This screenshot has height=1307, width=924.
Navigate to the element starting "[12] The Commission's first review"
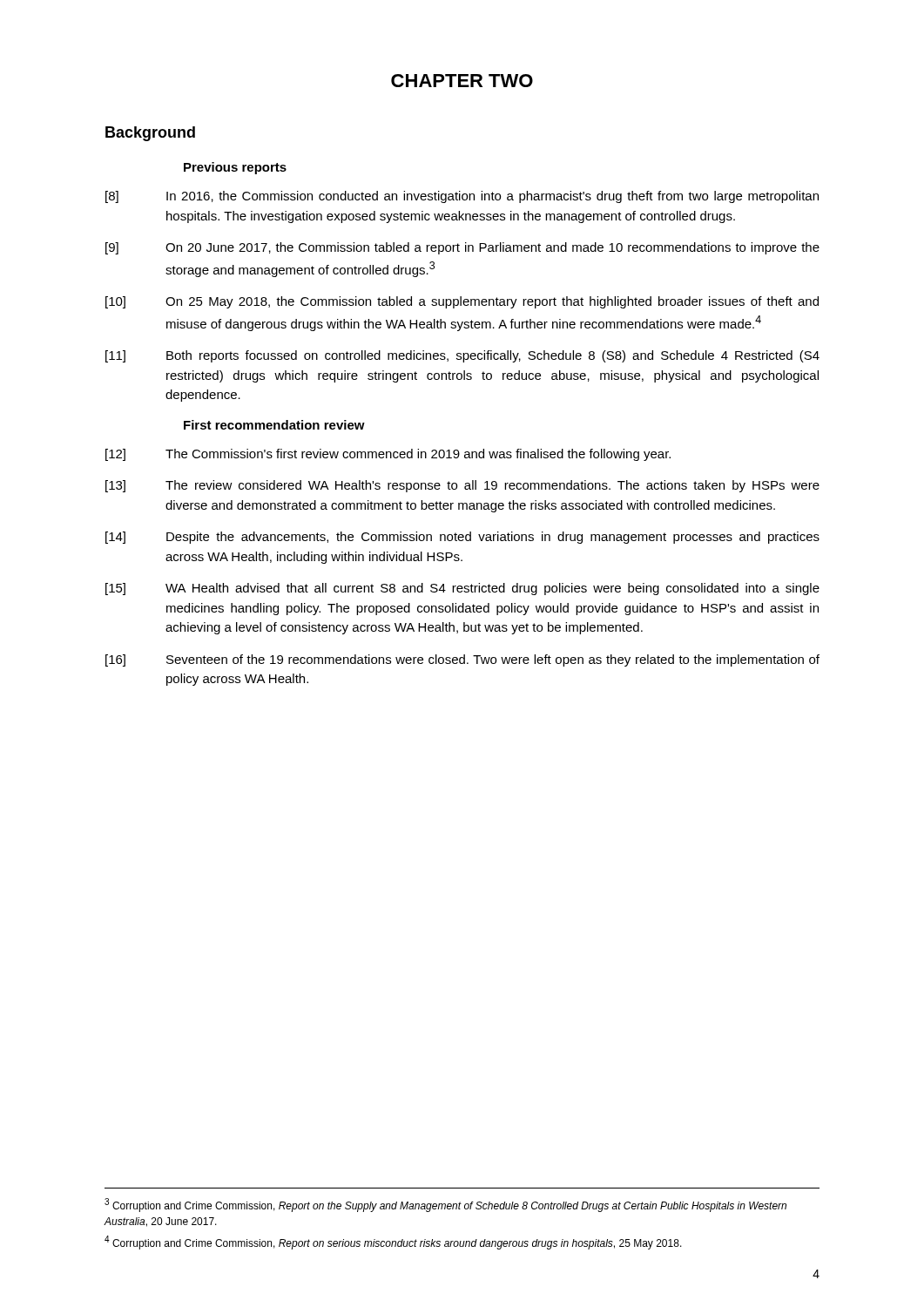pyautogui.click(x=462, y=454)
